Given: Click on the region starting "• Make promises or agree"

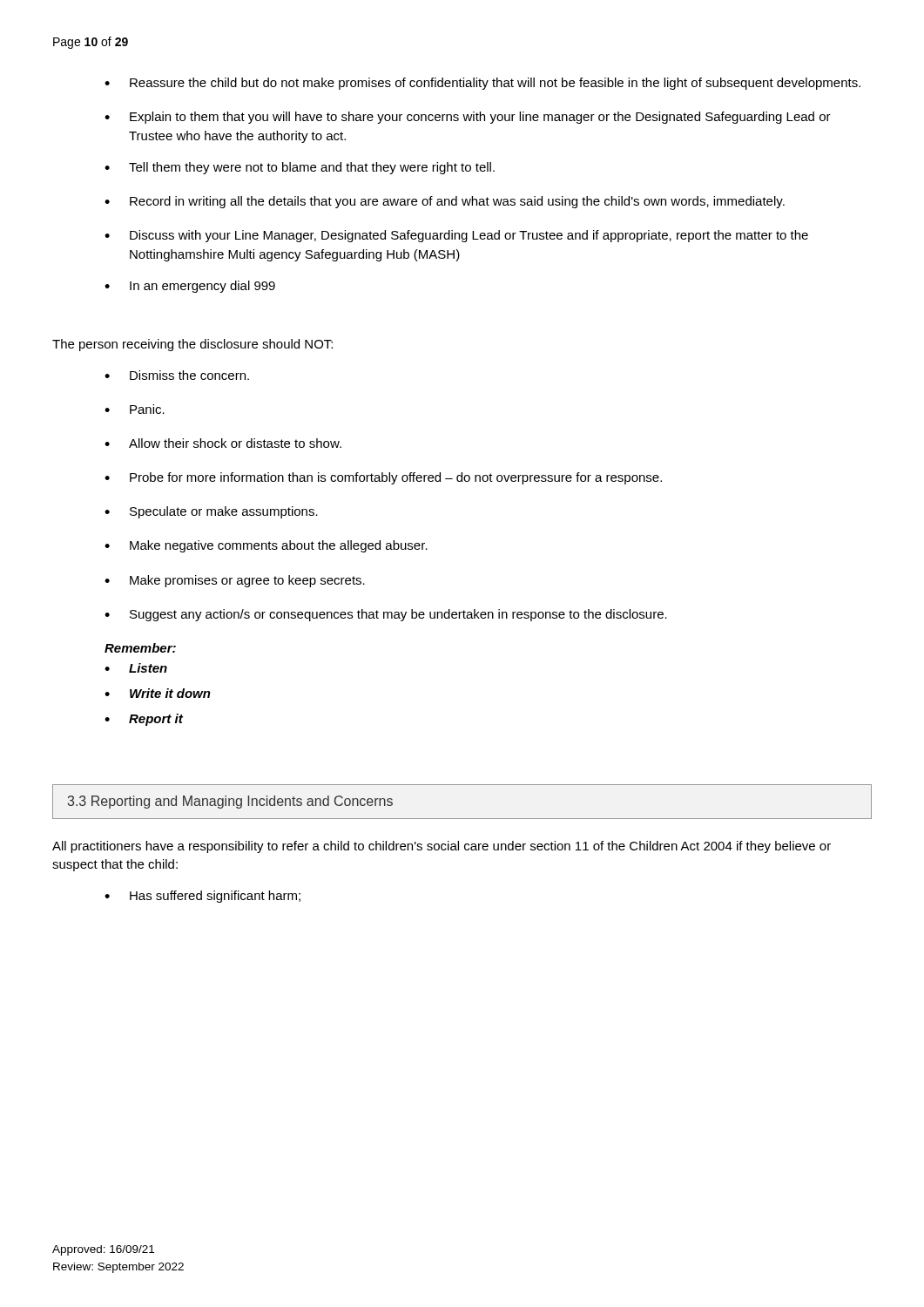Looking at the screenshot, I should point(235,581).
